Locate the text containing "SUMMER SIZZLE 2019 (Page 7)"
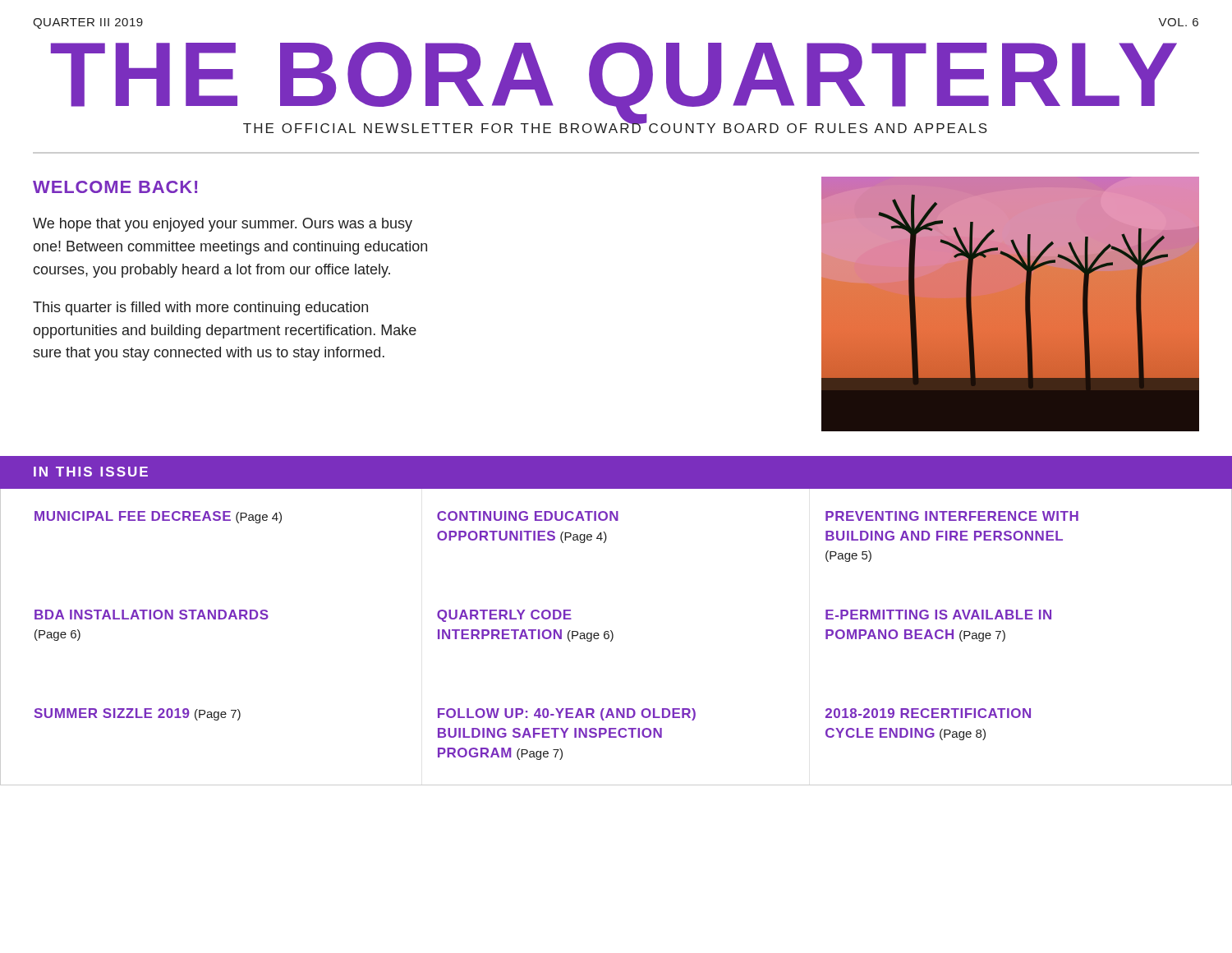The height and width of the screenshot is (953, 1232). pos(220,714)
